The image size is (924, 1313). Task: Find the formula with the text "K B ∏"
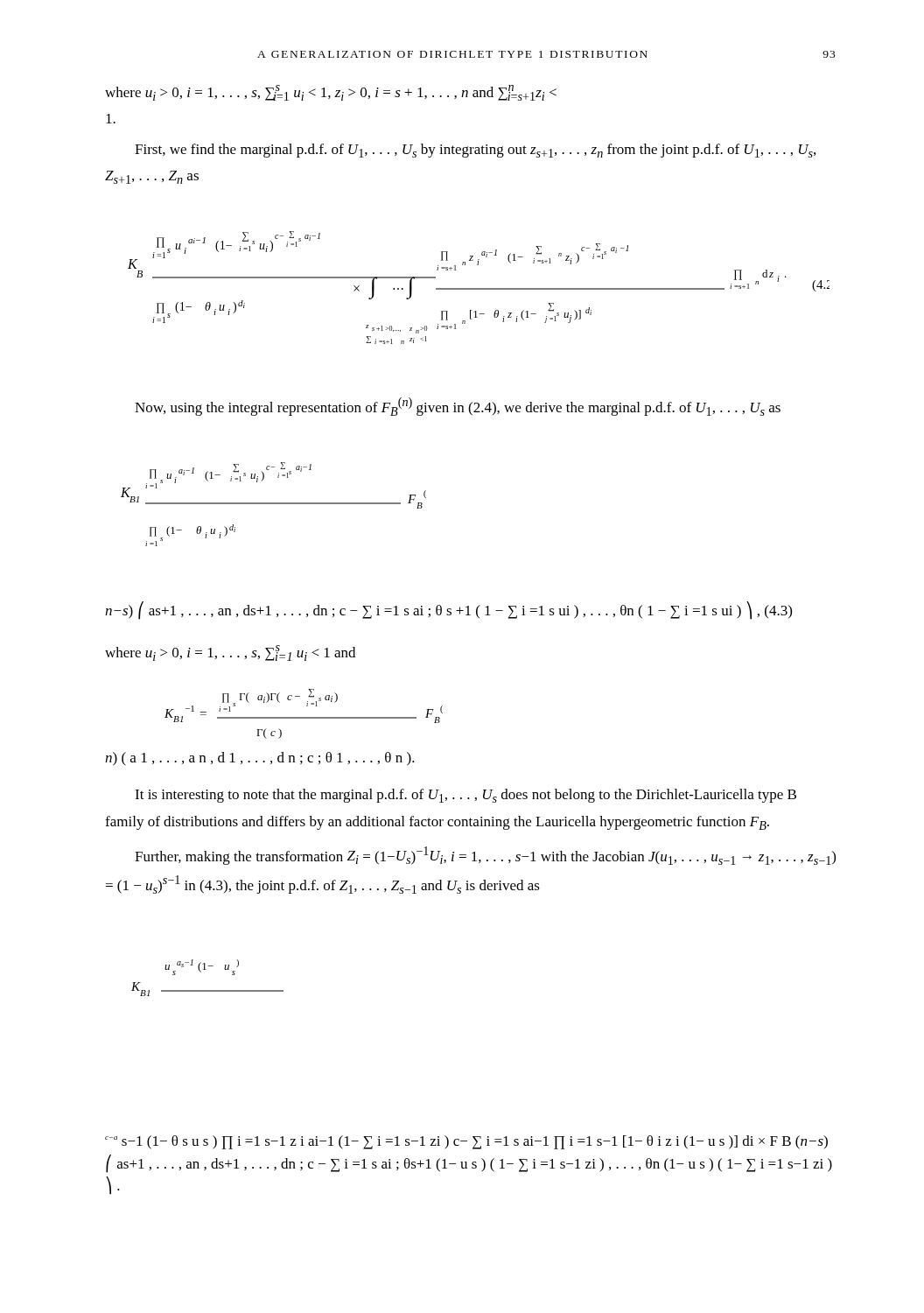pos(474,291)
